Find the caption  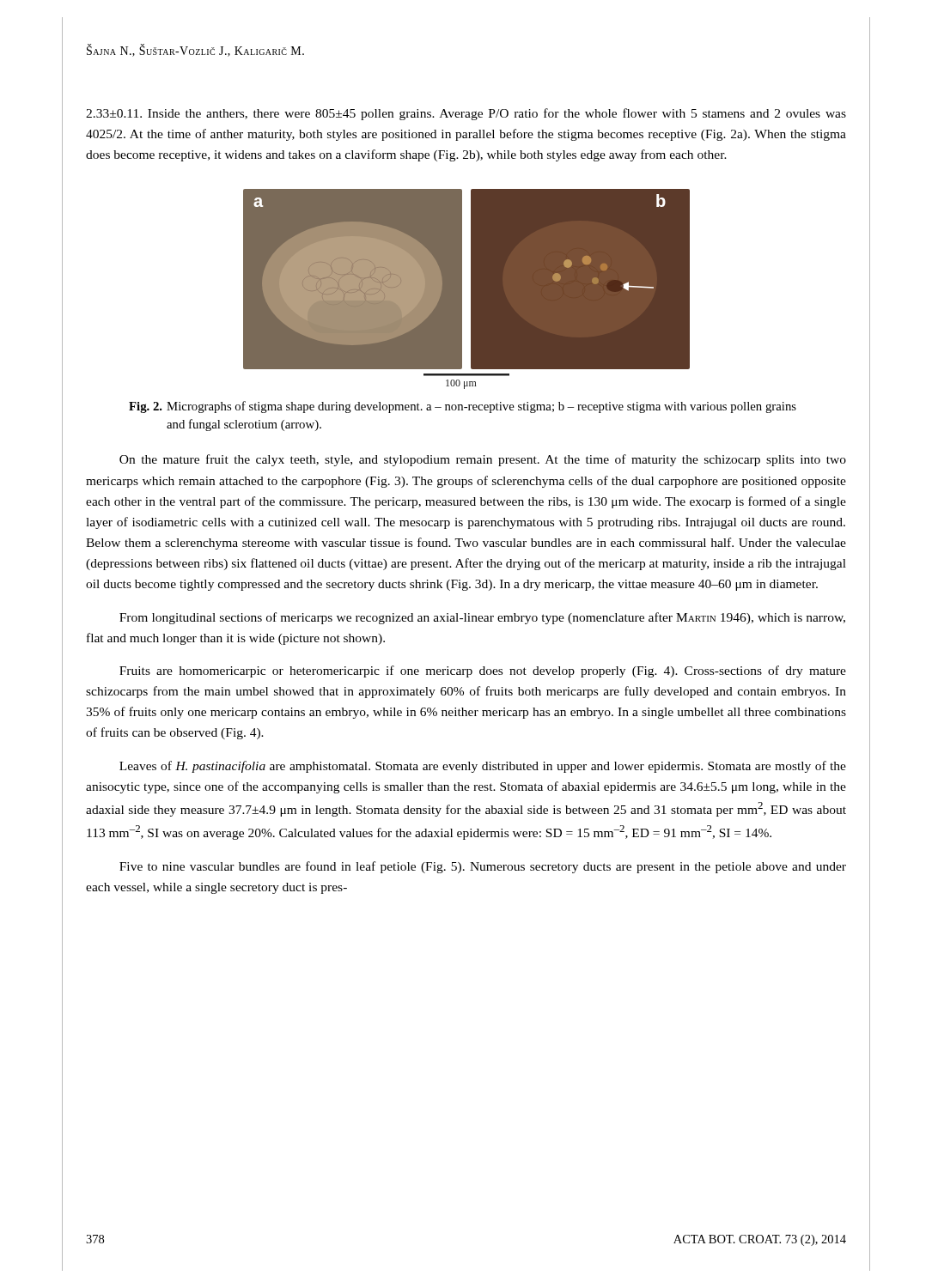click(466, 416)
